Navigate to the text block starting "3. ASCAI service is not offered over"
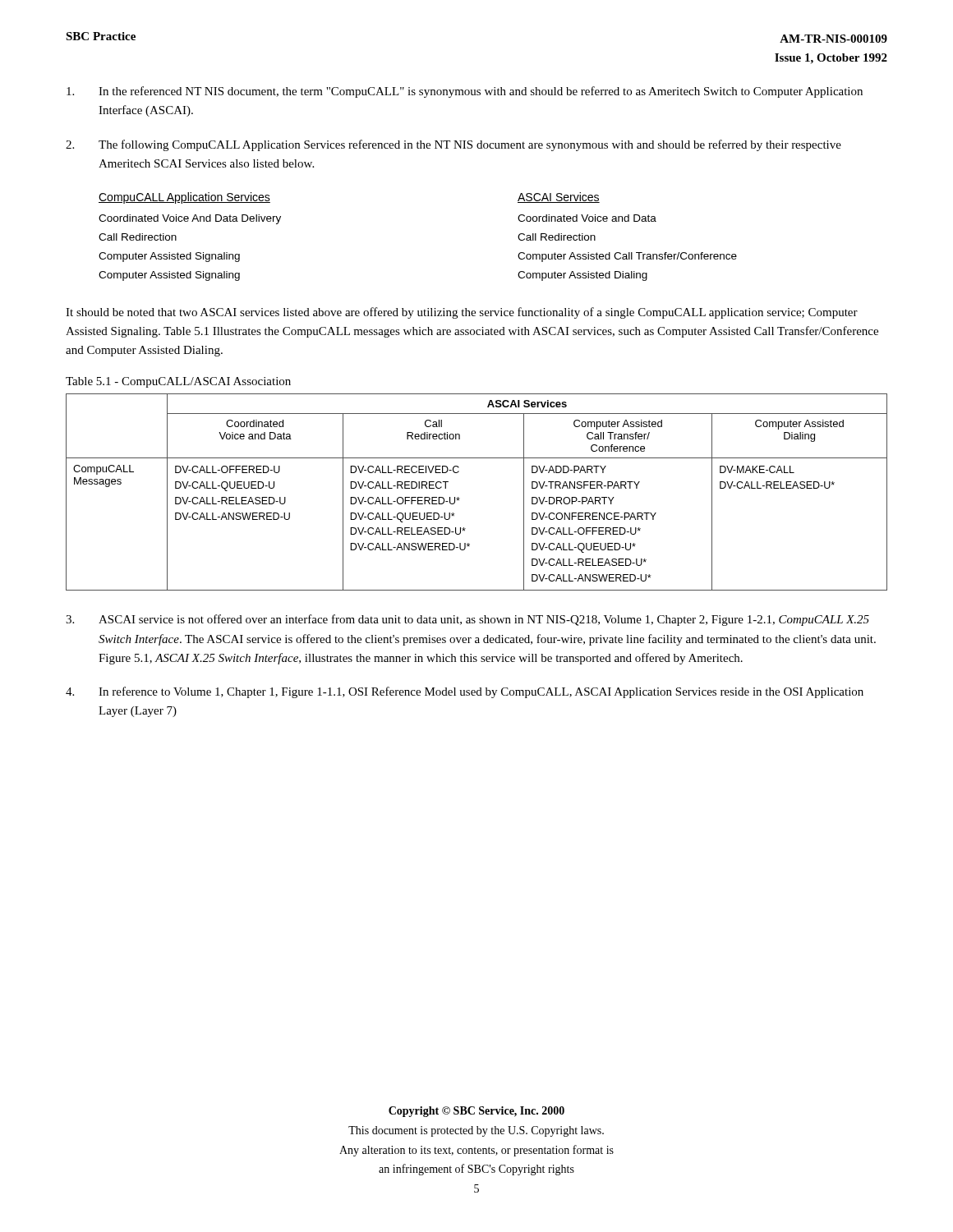Viewport: 953px width, 1232px height. pos(476,639)
